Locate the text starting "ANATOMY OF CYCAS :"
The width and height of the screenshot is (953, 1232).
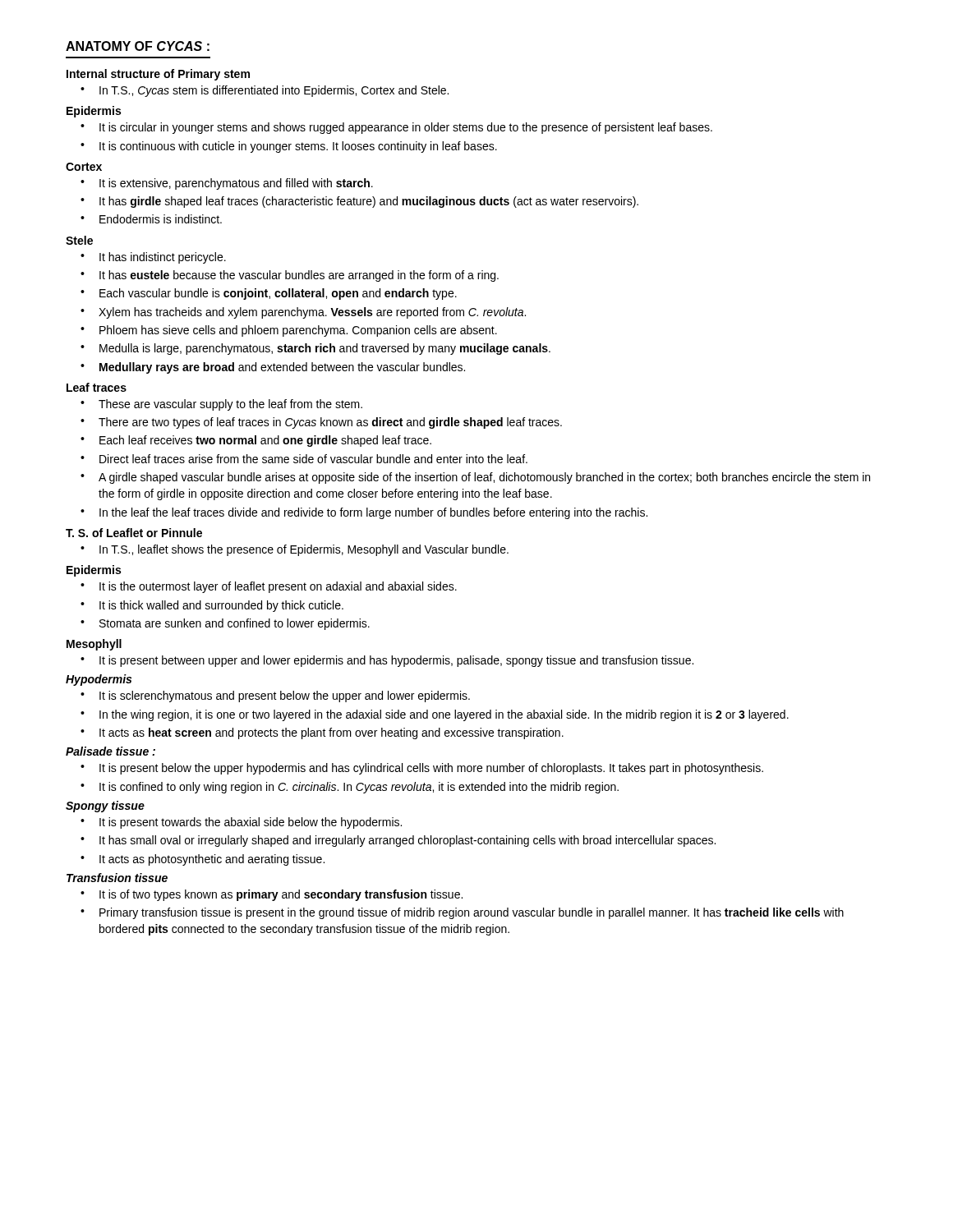point(138,49)
